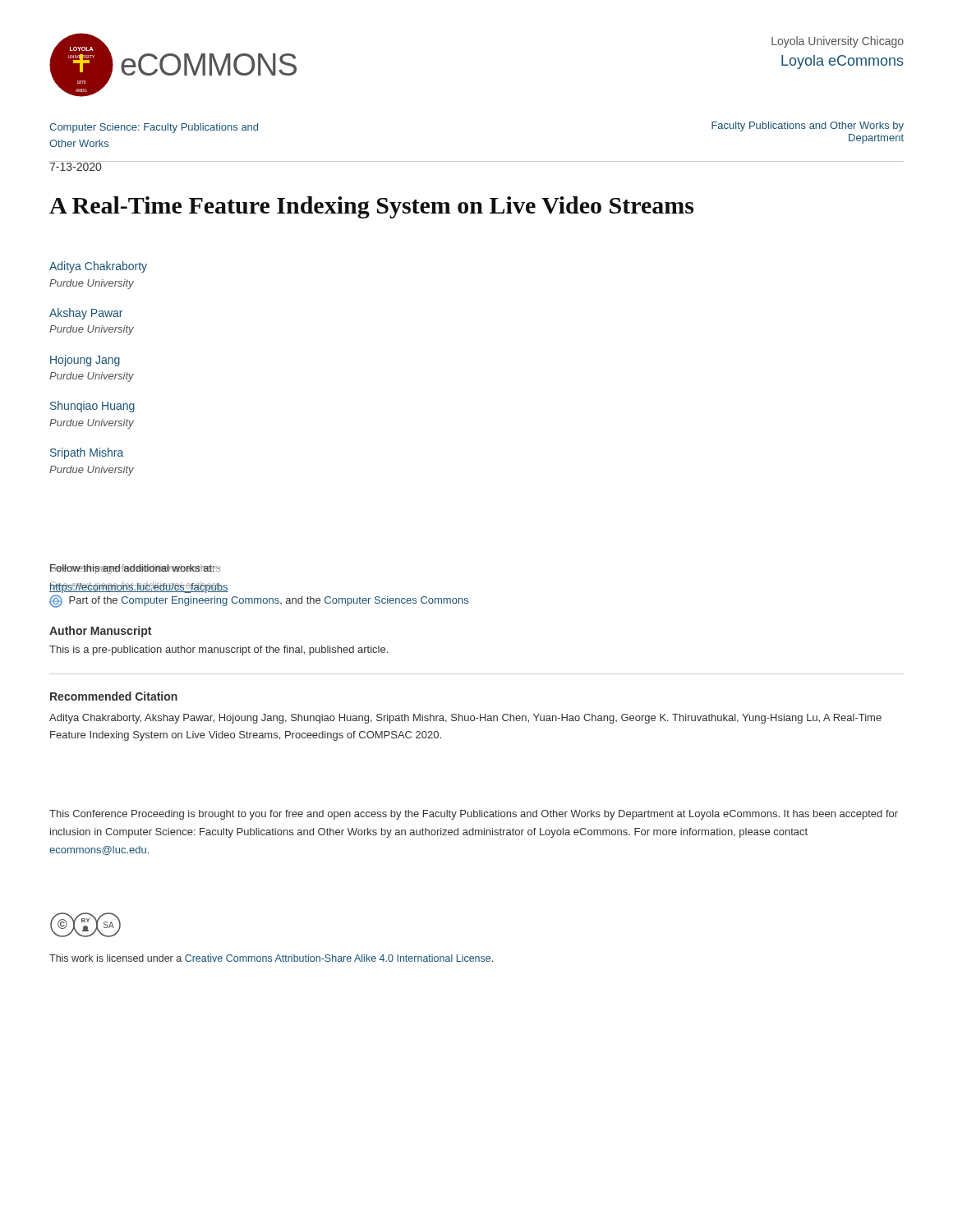Screen dimensions: 1232x953
Task: Locate the block of text that opens with "Akshay Pawar Purdue"
Action: tap(98, 320)
